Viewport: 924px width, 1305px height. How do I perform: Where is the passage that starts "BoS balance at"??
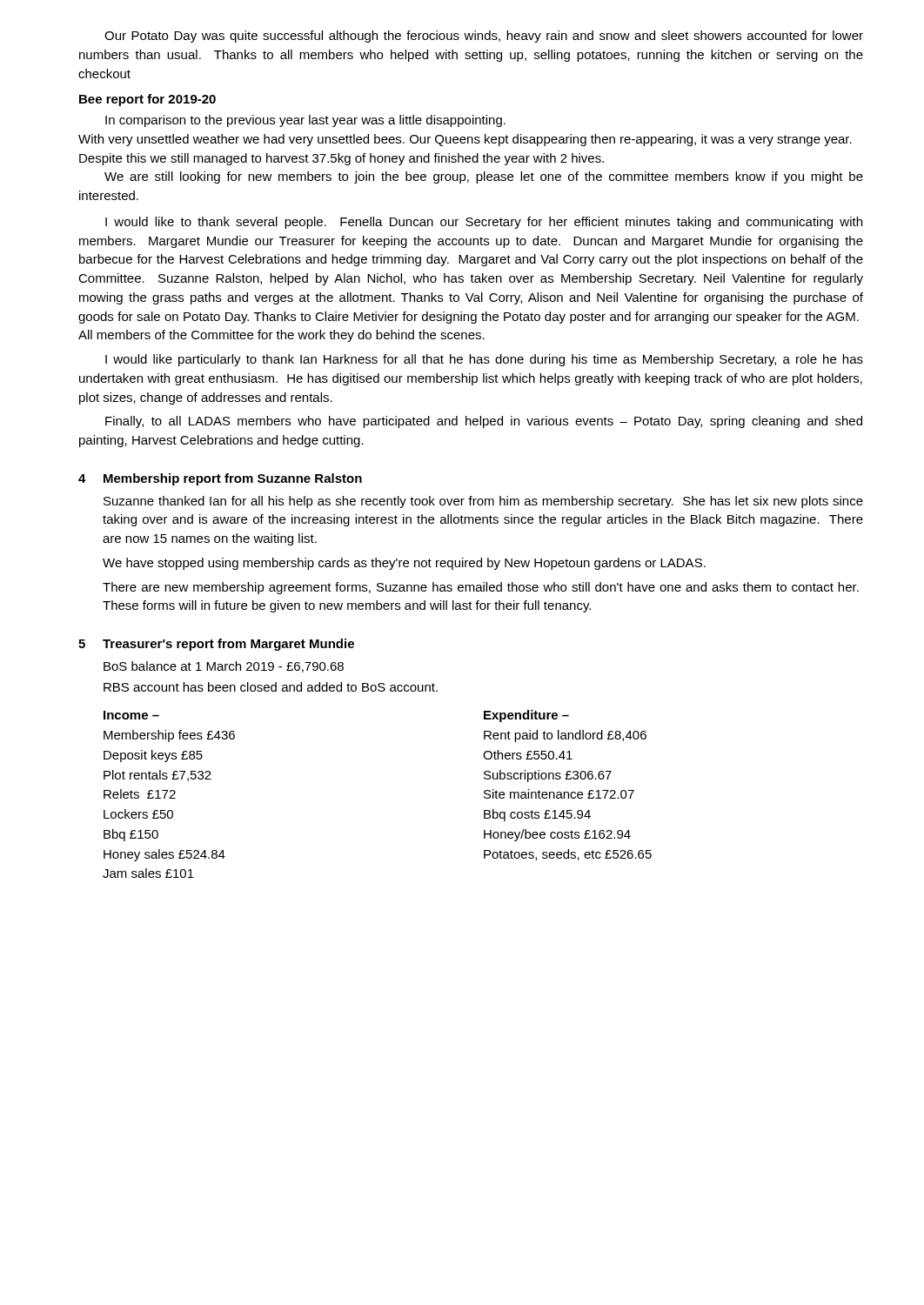click(224, 667)
